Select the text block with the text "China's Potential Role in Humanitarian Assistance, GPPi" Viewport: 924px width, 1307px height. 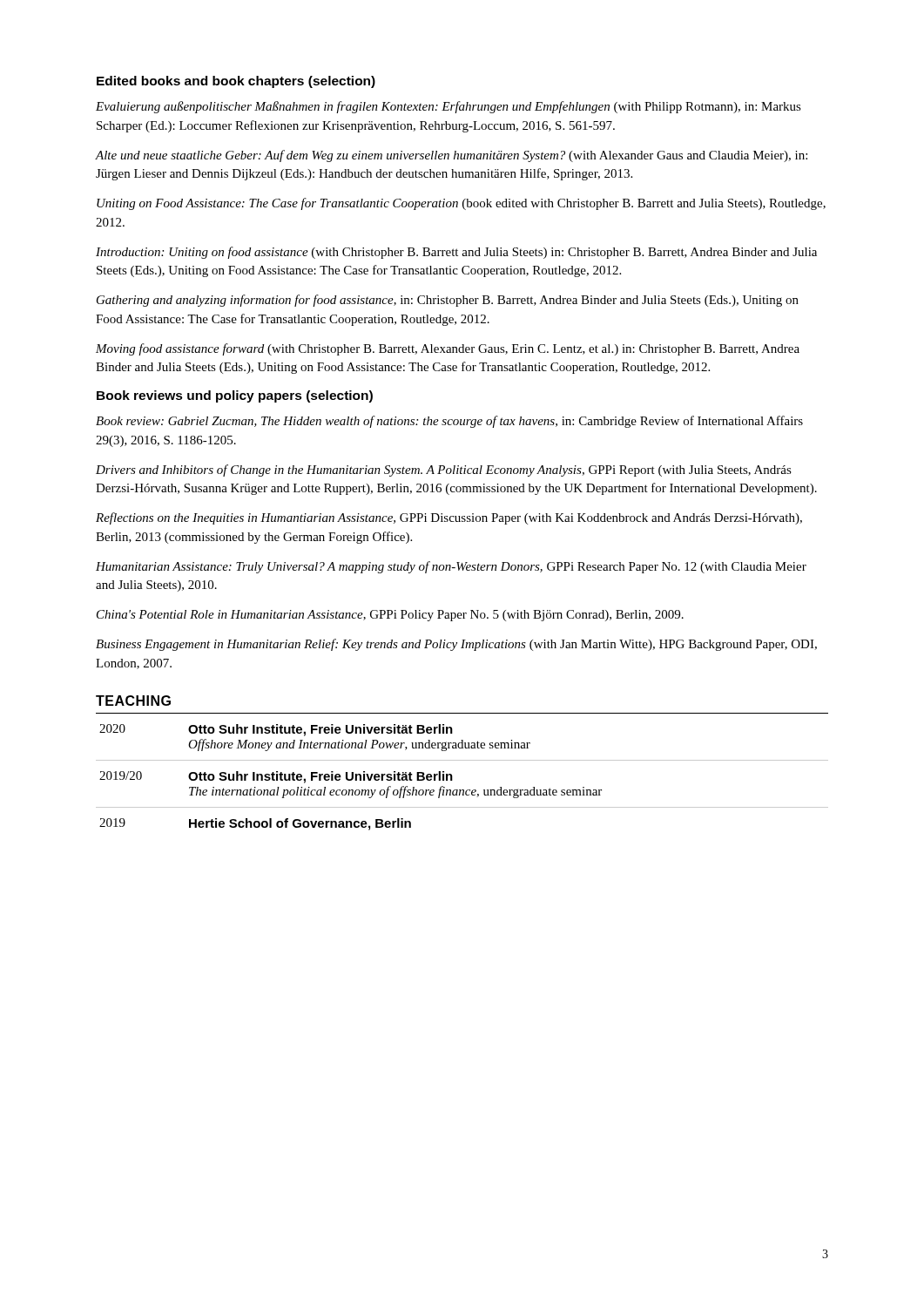coord(390,614)
